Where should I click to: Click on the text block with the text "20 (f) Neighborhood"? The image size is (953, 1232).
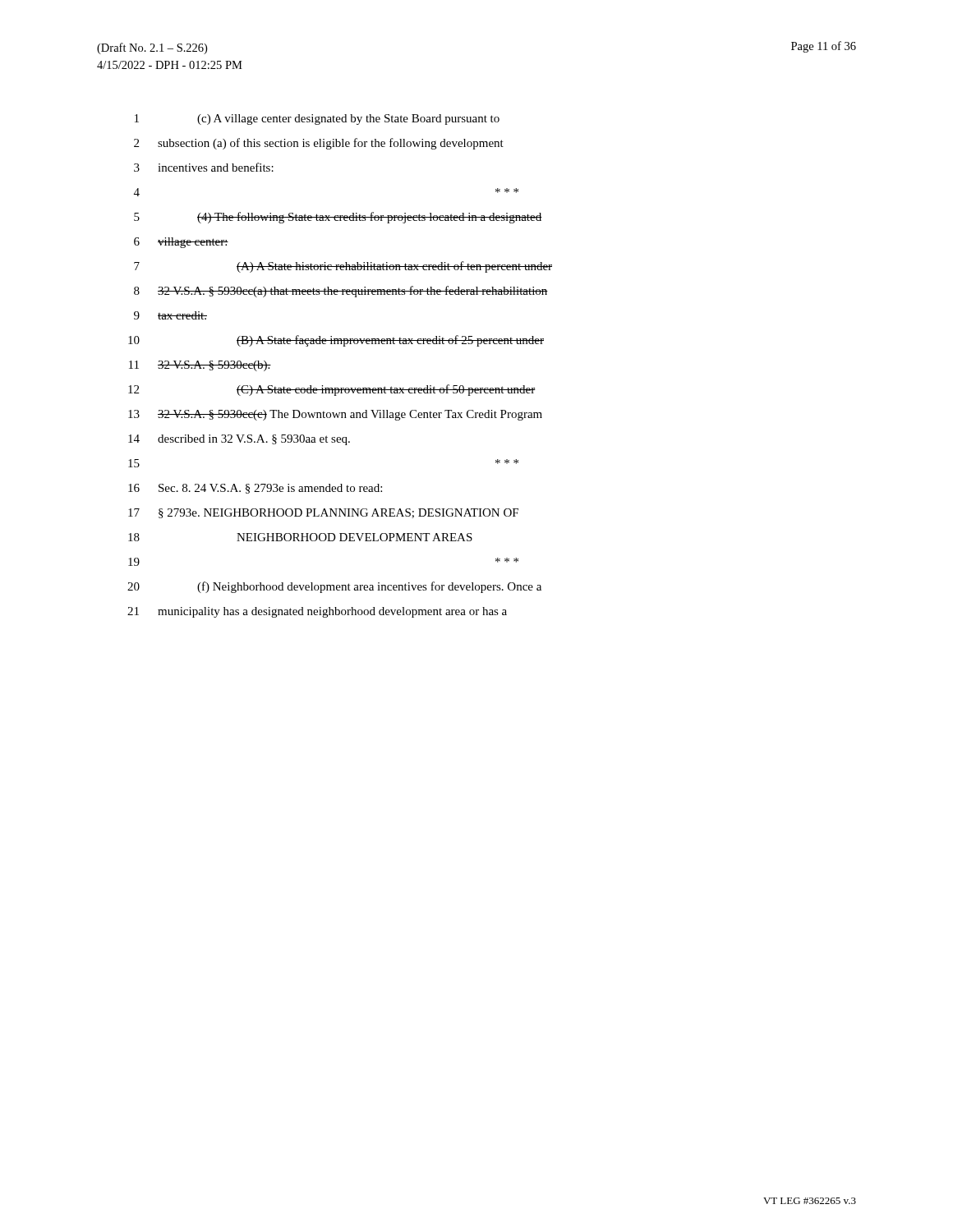click(x=476, y=587)
